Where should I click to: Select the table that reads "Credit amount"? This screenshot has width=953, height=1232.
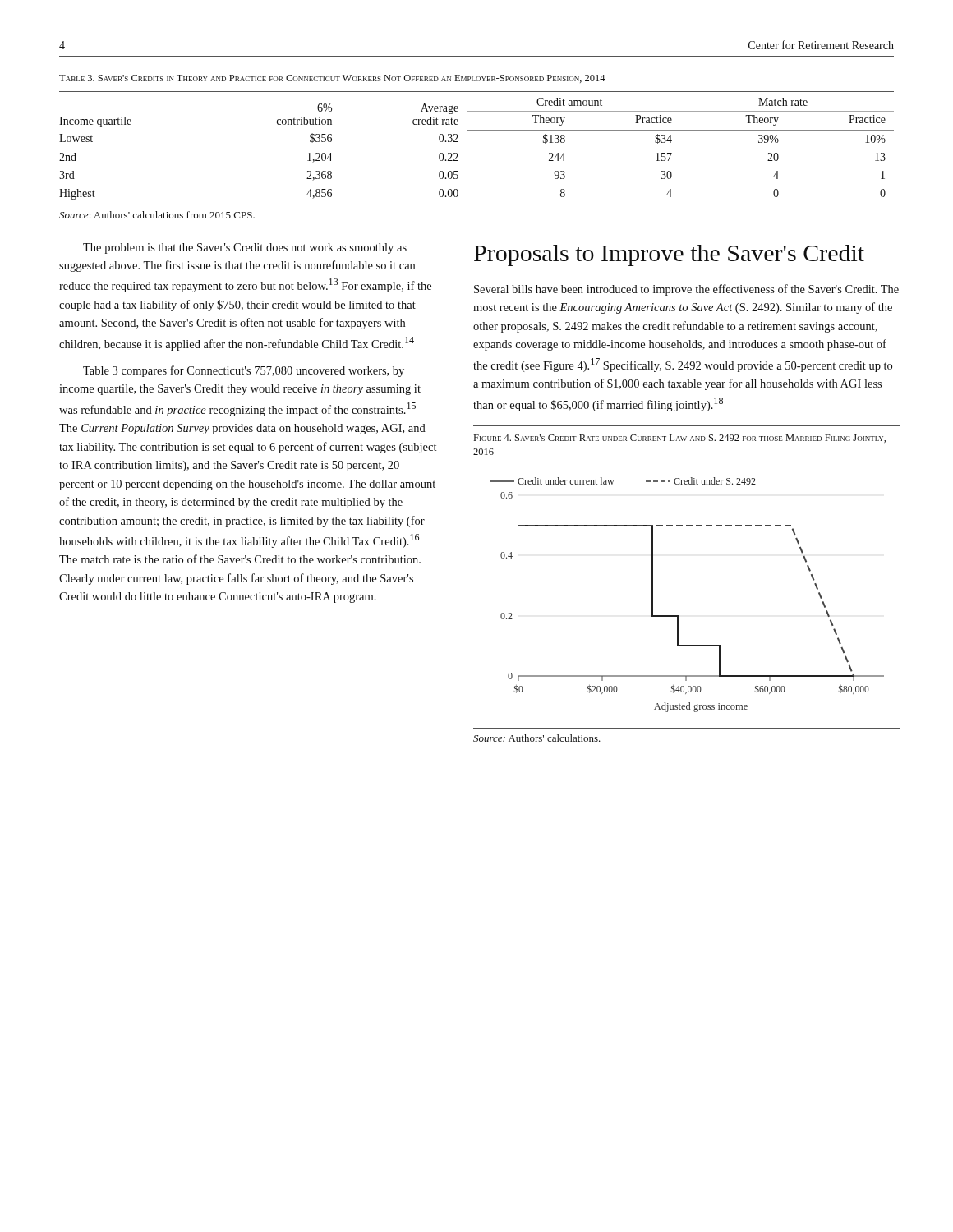(x=476, y=148)
